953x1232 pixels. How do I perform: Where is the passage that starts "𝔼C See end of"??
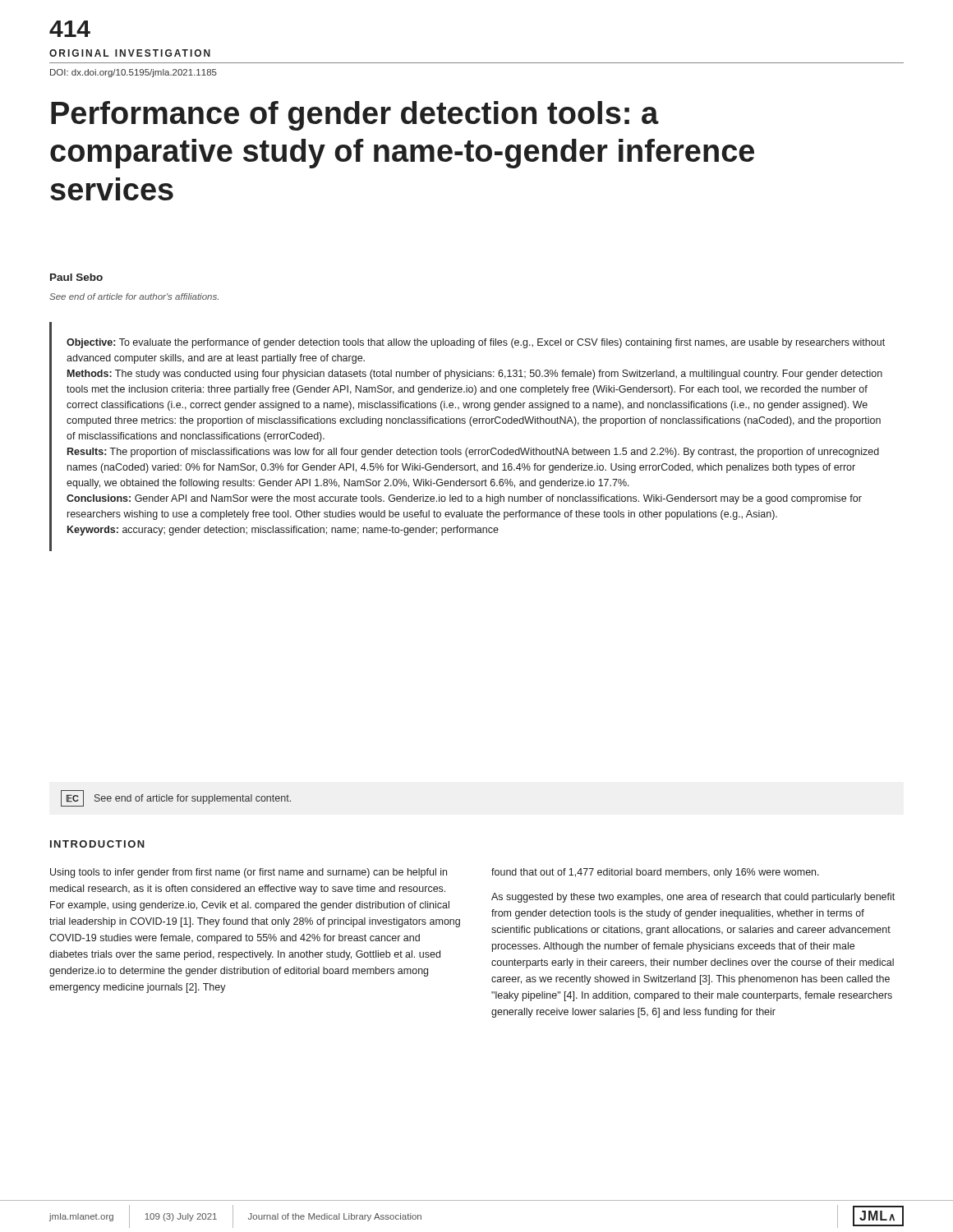(176, 798)
